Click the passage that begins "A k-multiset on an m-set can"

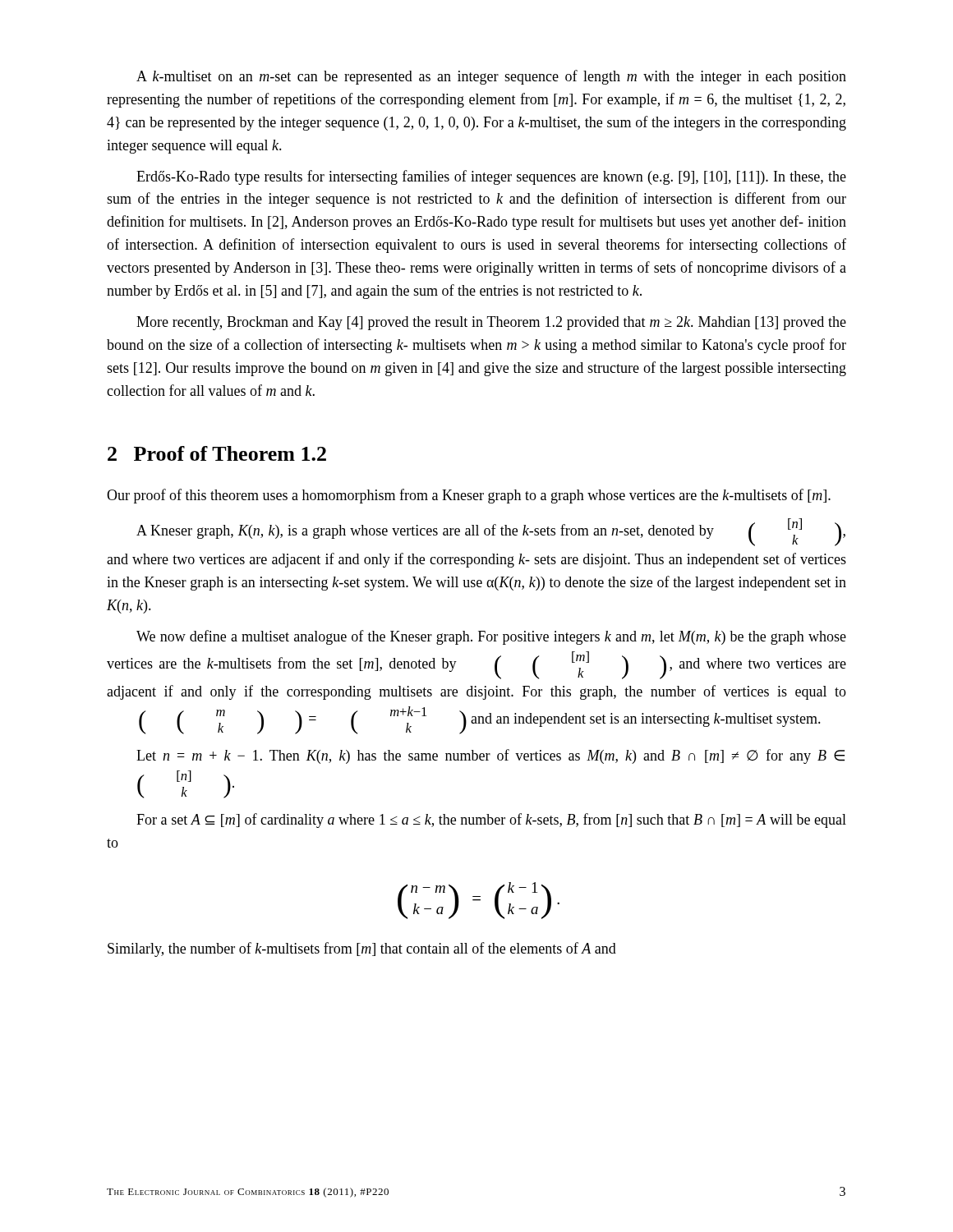point(476,111)
